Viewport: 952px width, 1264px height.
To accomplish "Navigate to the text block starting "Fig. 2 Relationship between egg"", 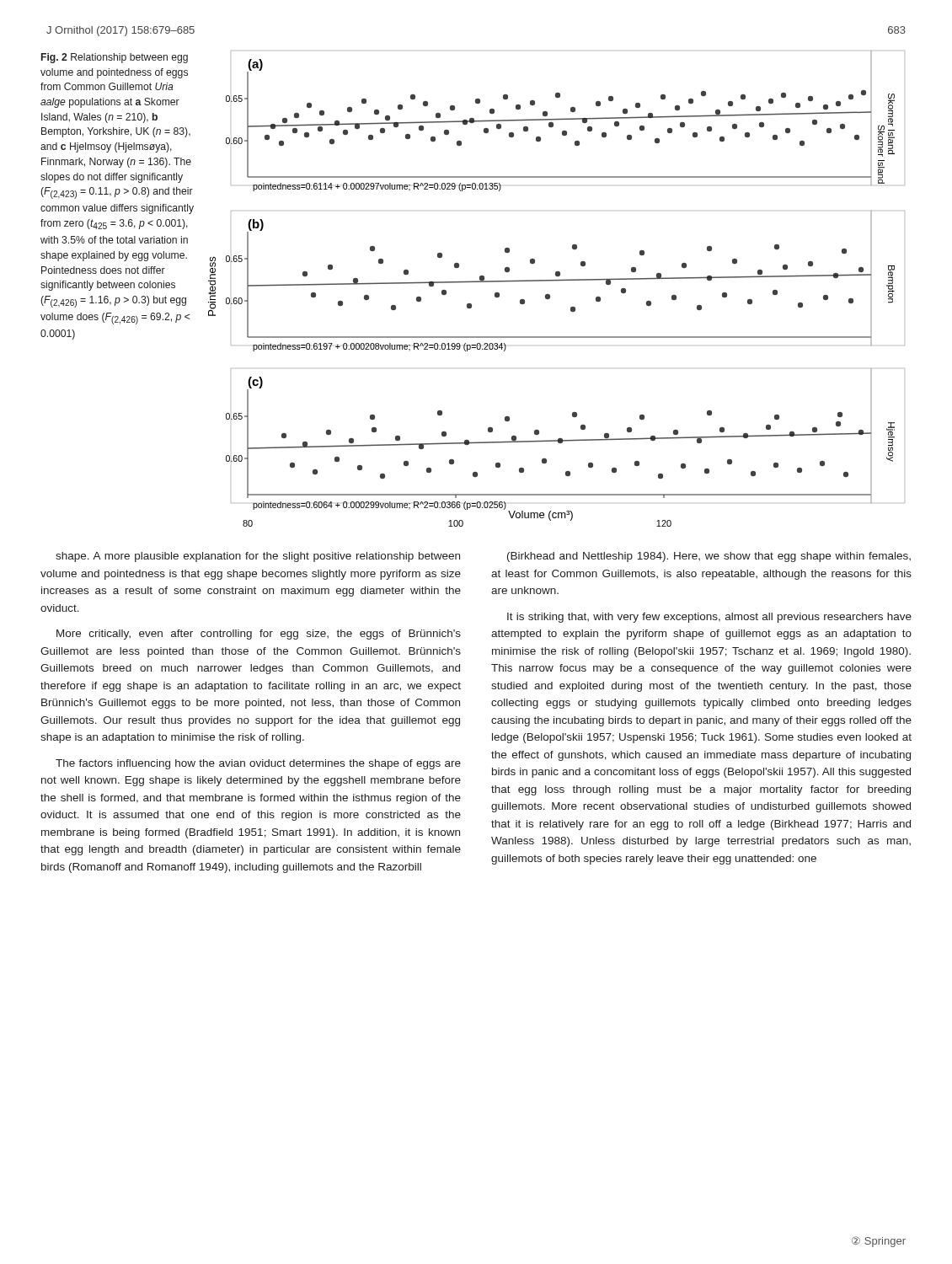I will point(117,196).
